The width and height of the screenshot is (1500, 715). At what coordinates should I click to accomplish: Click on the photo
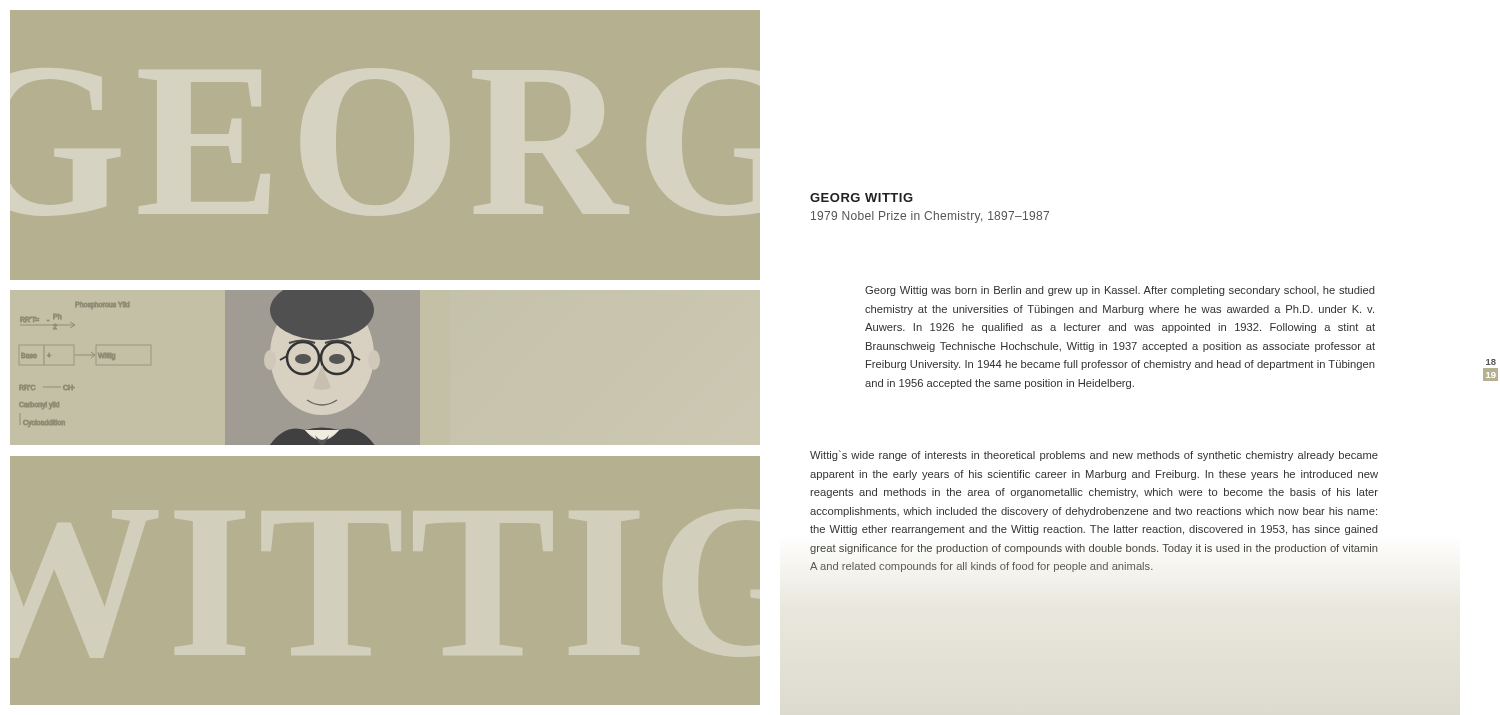click(385, 368)
